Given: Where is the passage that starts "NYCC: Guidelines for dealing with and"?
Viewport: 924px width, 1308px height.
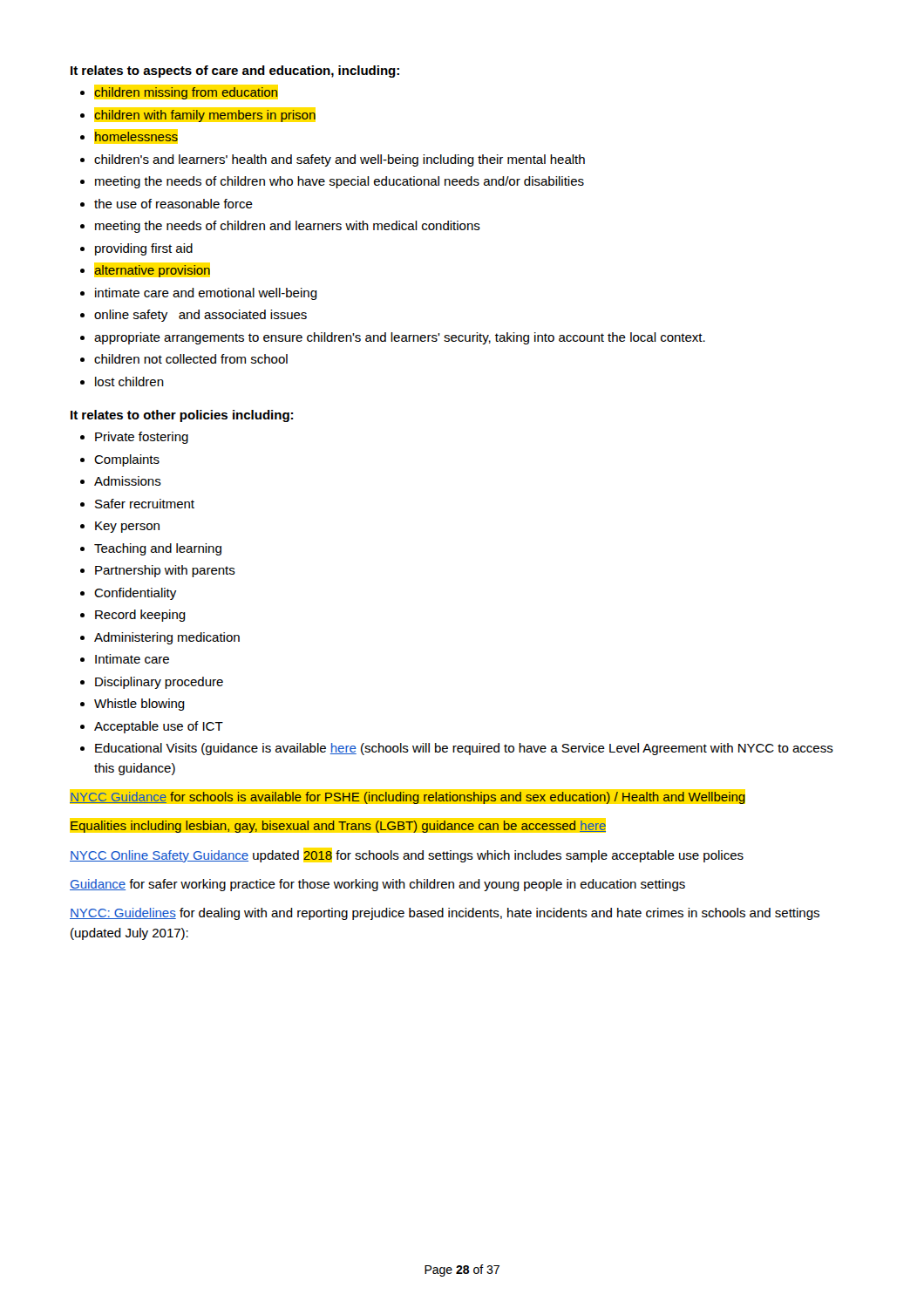Looking at the screenshot, I should pyautogui.click(x=445, y=923).
